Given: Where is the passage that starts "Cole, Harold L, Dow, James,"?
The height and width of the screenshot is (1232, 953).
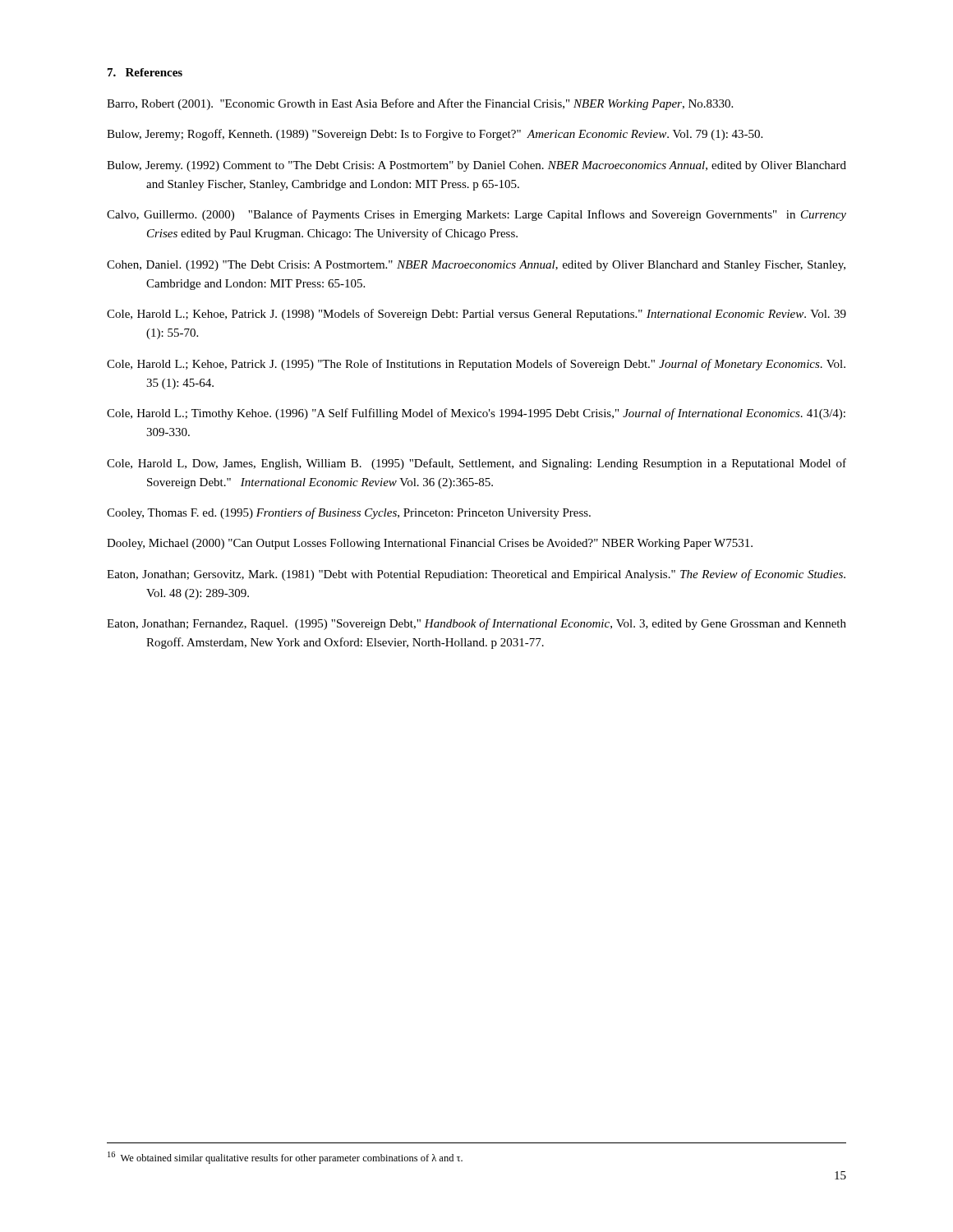Looking at the screenshot, I should click(476, 472).
